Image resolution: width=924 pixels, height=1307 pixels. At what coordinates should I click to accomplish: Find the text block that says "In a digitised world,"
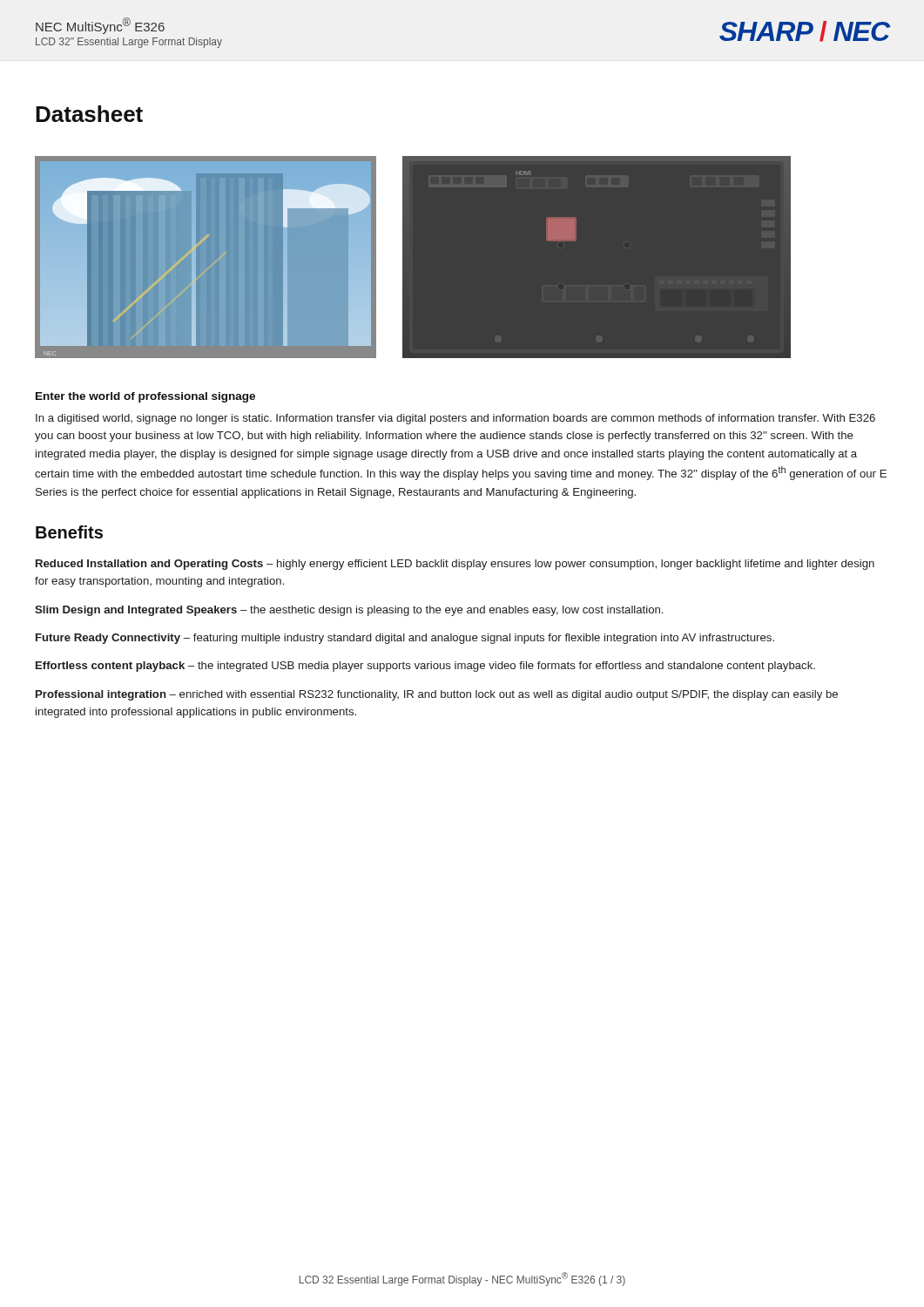tap(461, 455)
